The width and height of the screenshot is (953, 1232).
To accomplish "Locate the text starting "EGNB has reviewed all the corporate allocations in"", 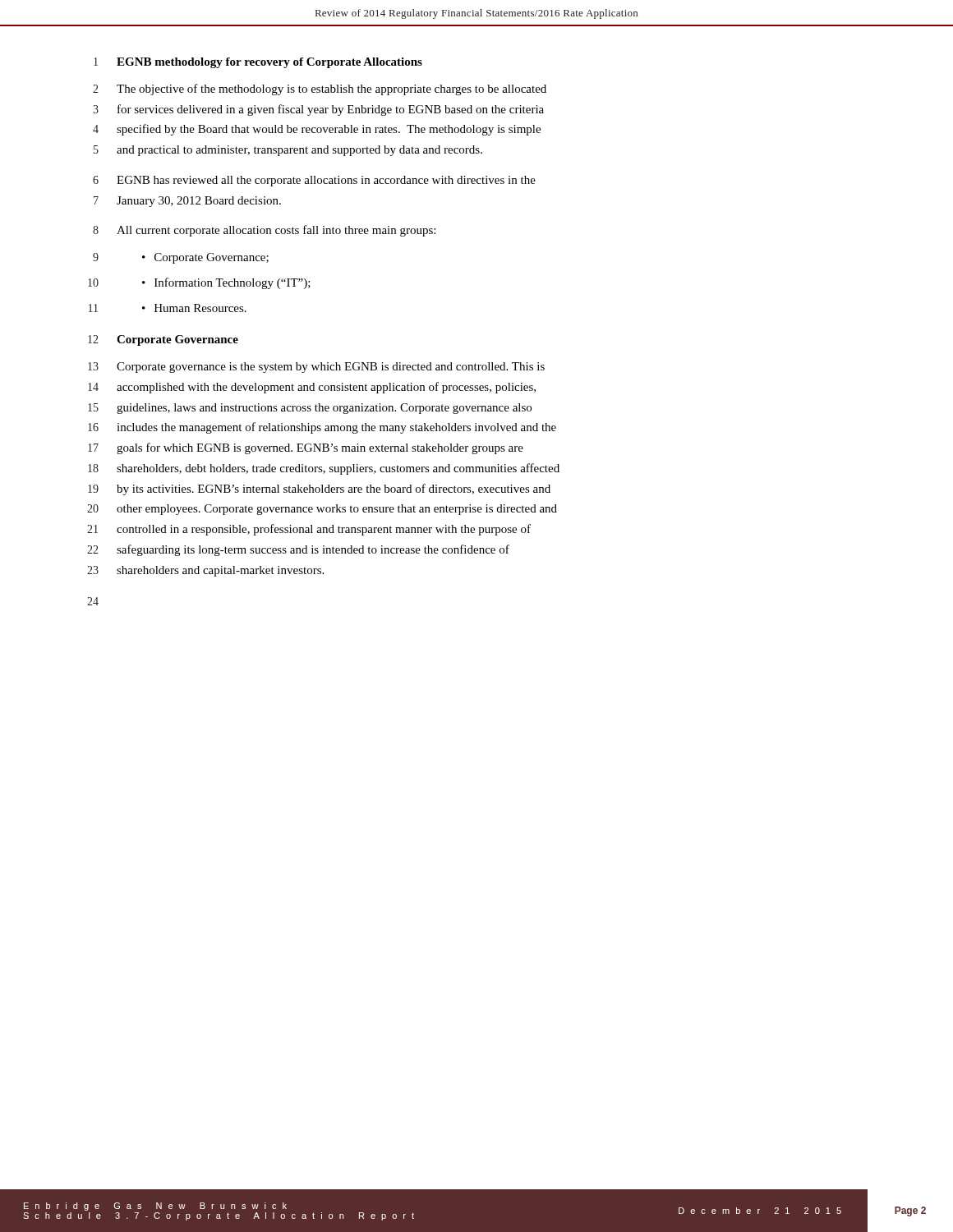I will point(326,180).
